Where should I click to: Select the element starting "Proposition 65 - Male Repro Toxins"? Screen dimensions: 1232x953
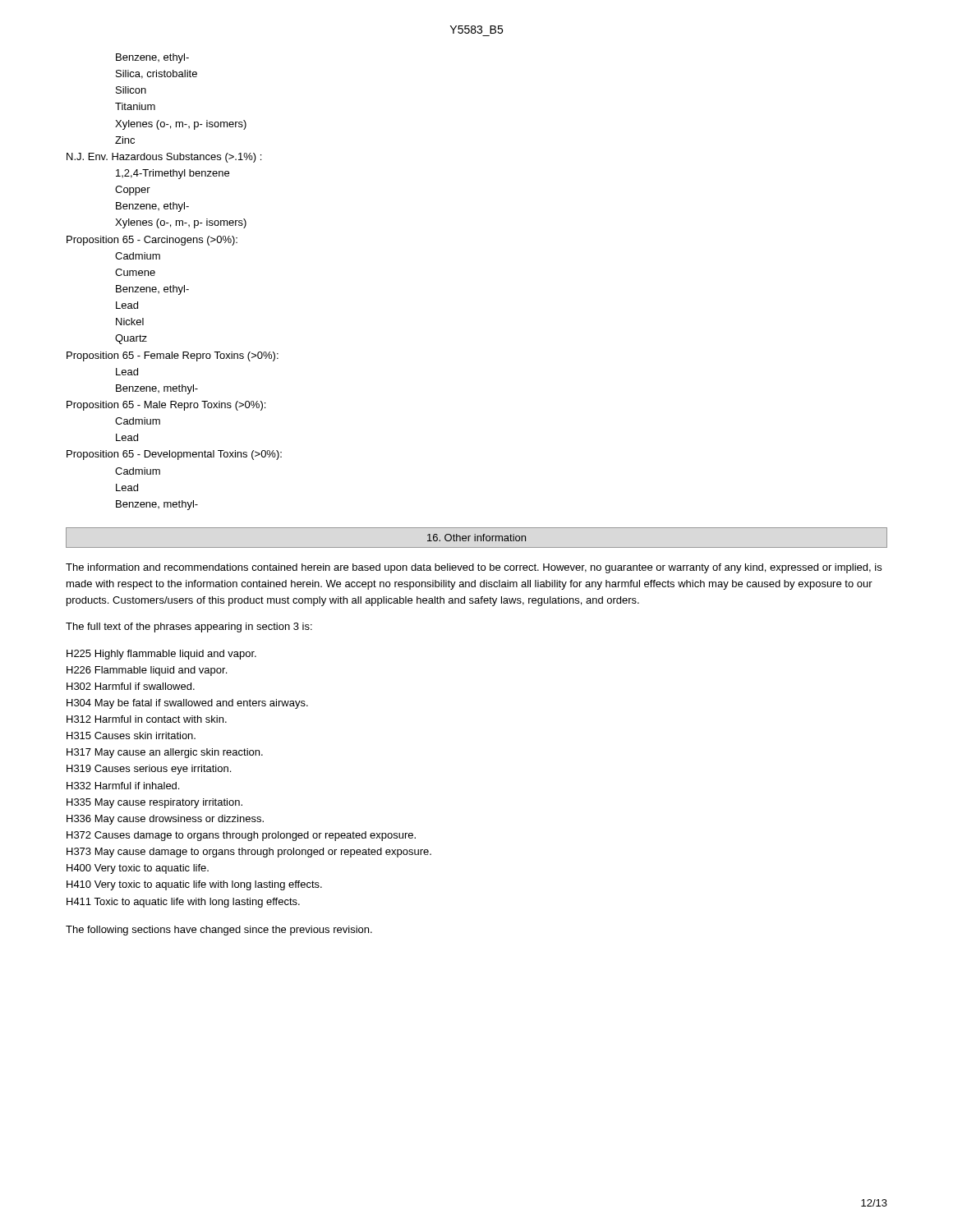click(x=166, y=404)
